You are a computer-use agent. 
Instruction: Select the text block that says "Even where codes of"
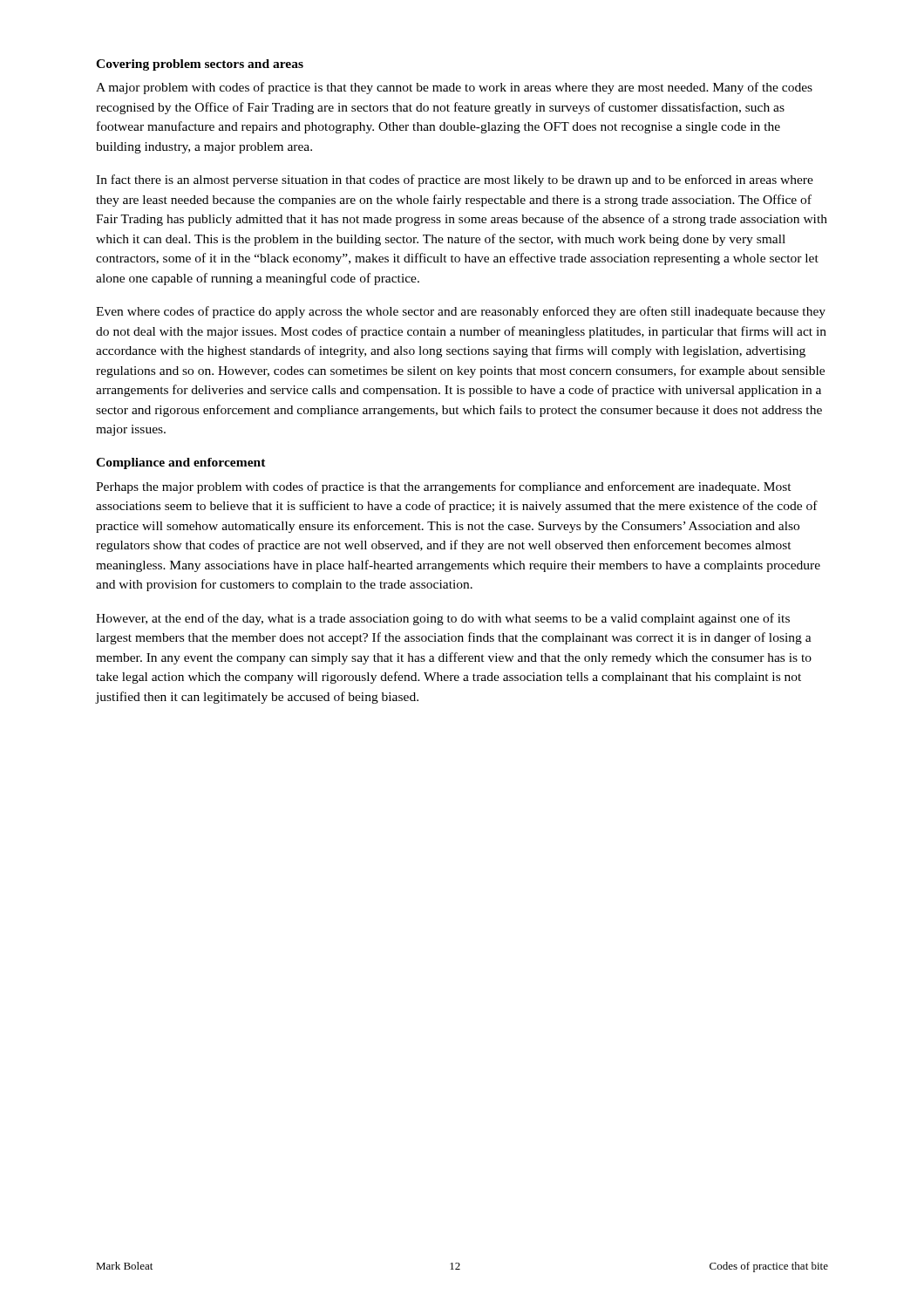(x=461, y=370)
